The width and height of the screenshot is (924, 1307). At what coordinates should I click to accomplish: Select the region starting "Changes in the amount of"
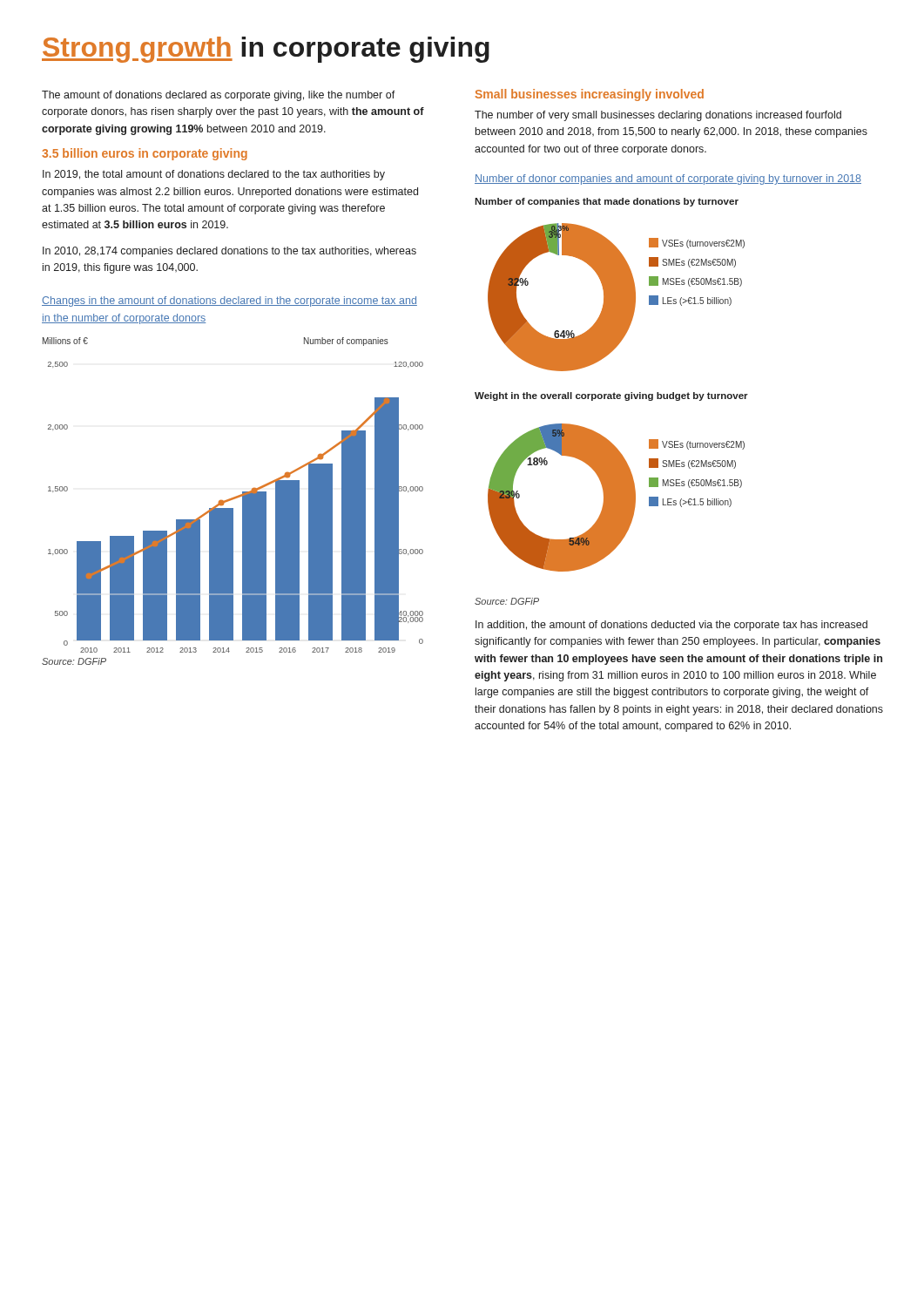tap(229, 310)
